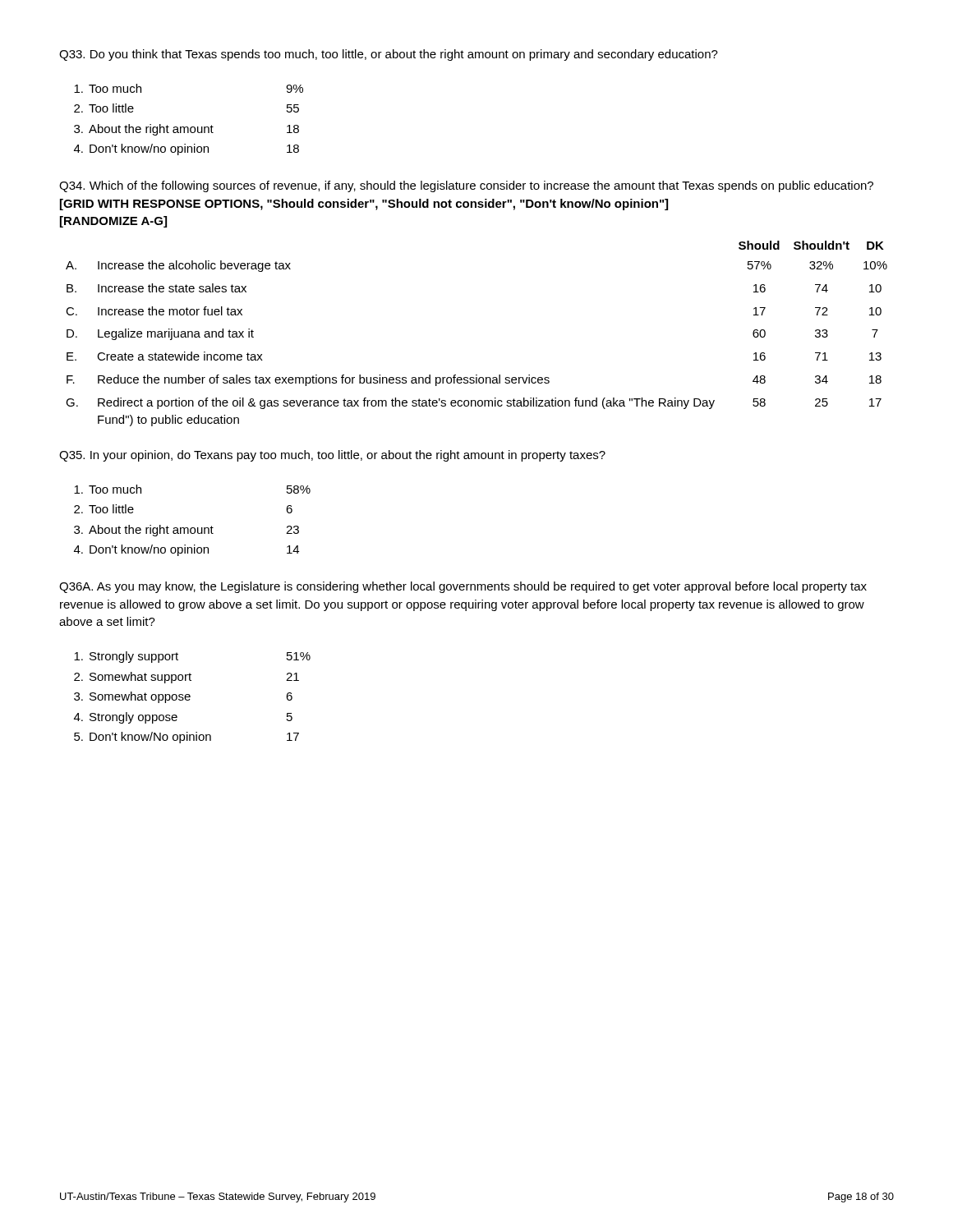Click on the element starting "4. Strongly oppose 5"
Viewport: 953px width, 1232px height.
[x=176, y=717]
